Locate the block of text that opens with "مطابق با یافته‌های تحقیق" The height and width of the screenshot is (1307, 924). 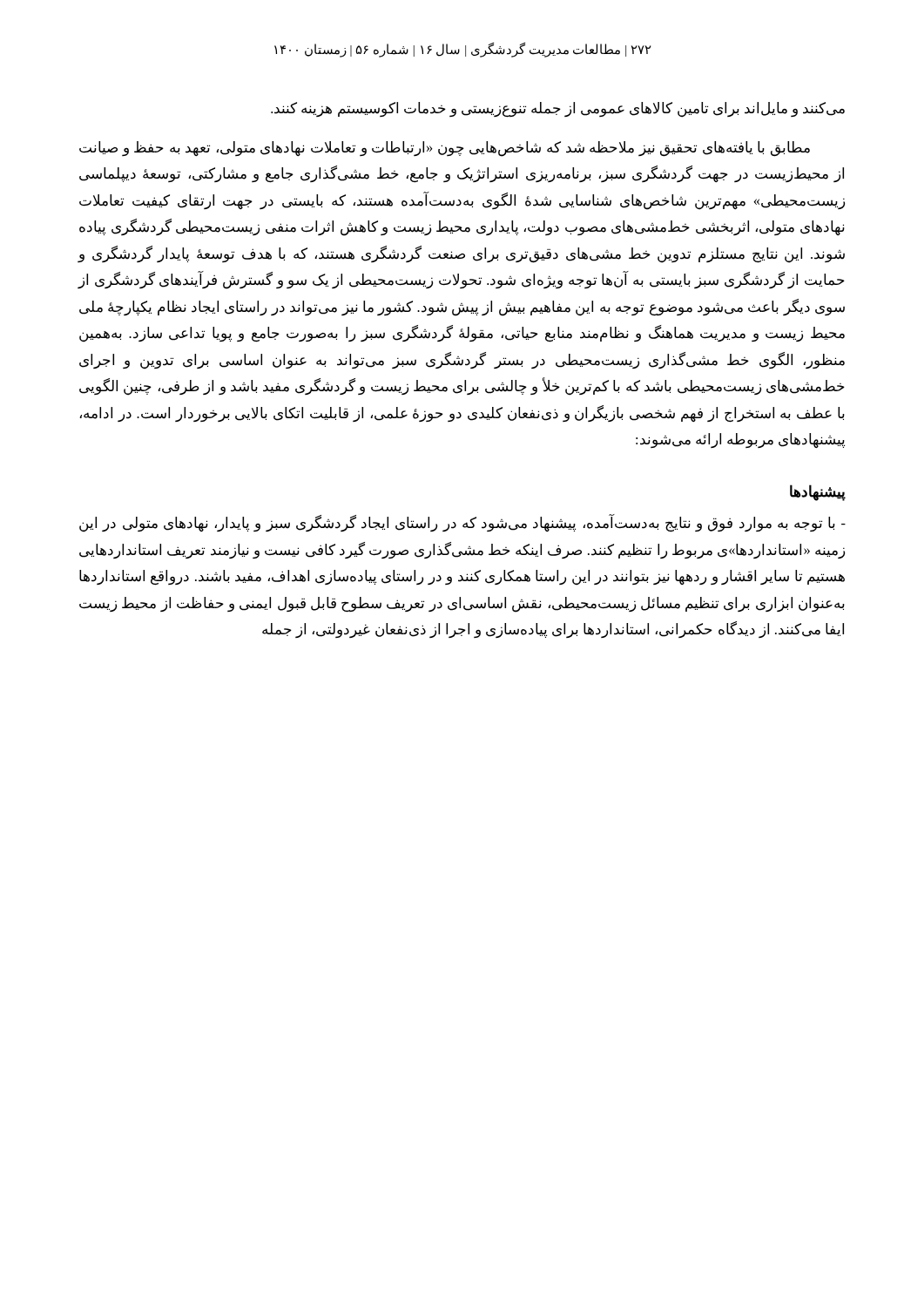click(x=462, y=293)
